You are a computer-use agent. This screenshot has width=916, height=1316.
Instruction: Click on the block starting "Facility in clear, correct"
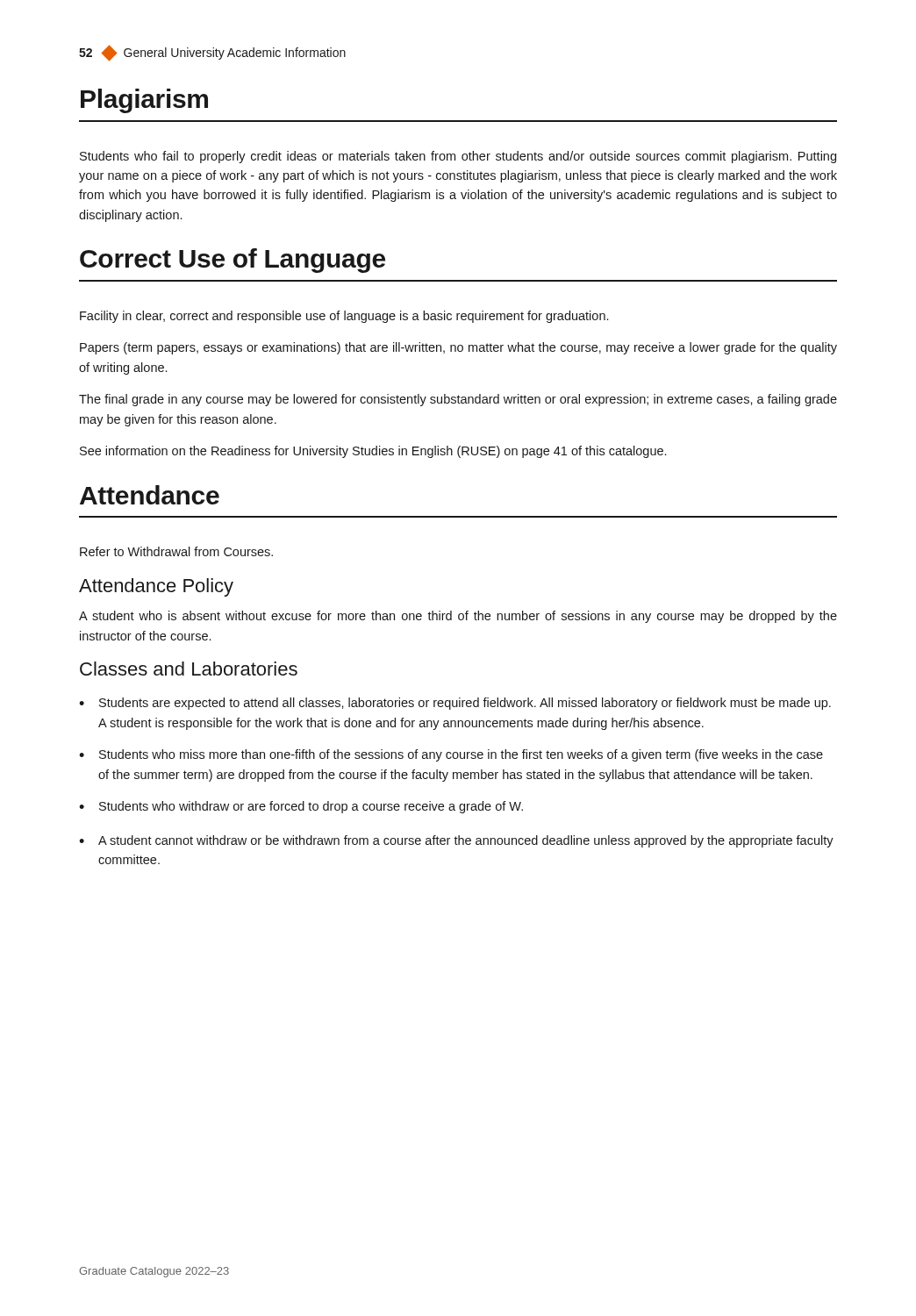point(344,316)
